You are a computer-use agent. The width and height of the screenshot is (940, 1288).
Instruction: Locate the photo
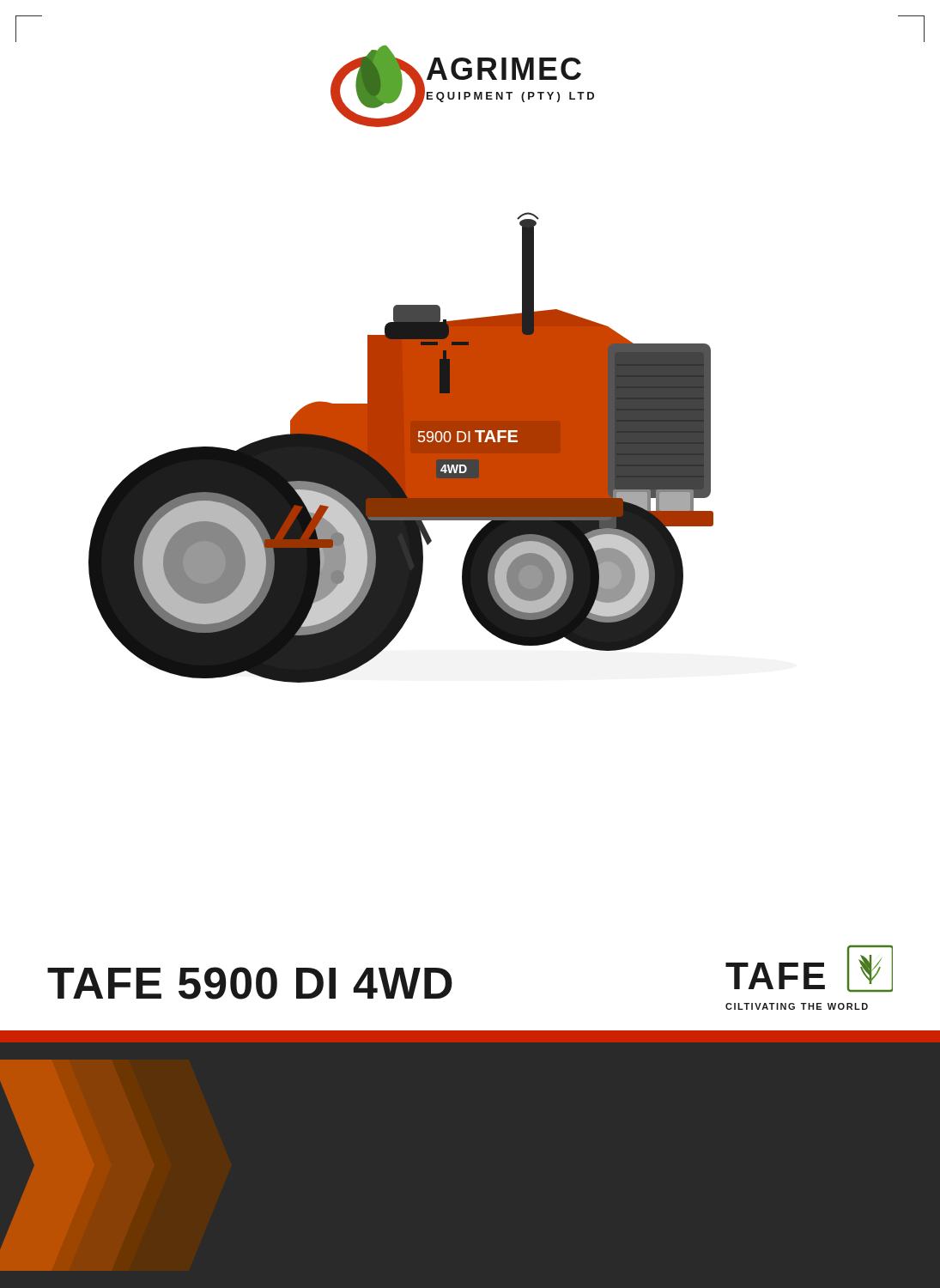[470, 429]
